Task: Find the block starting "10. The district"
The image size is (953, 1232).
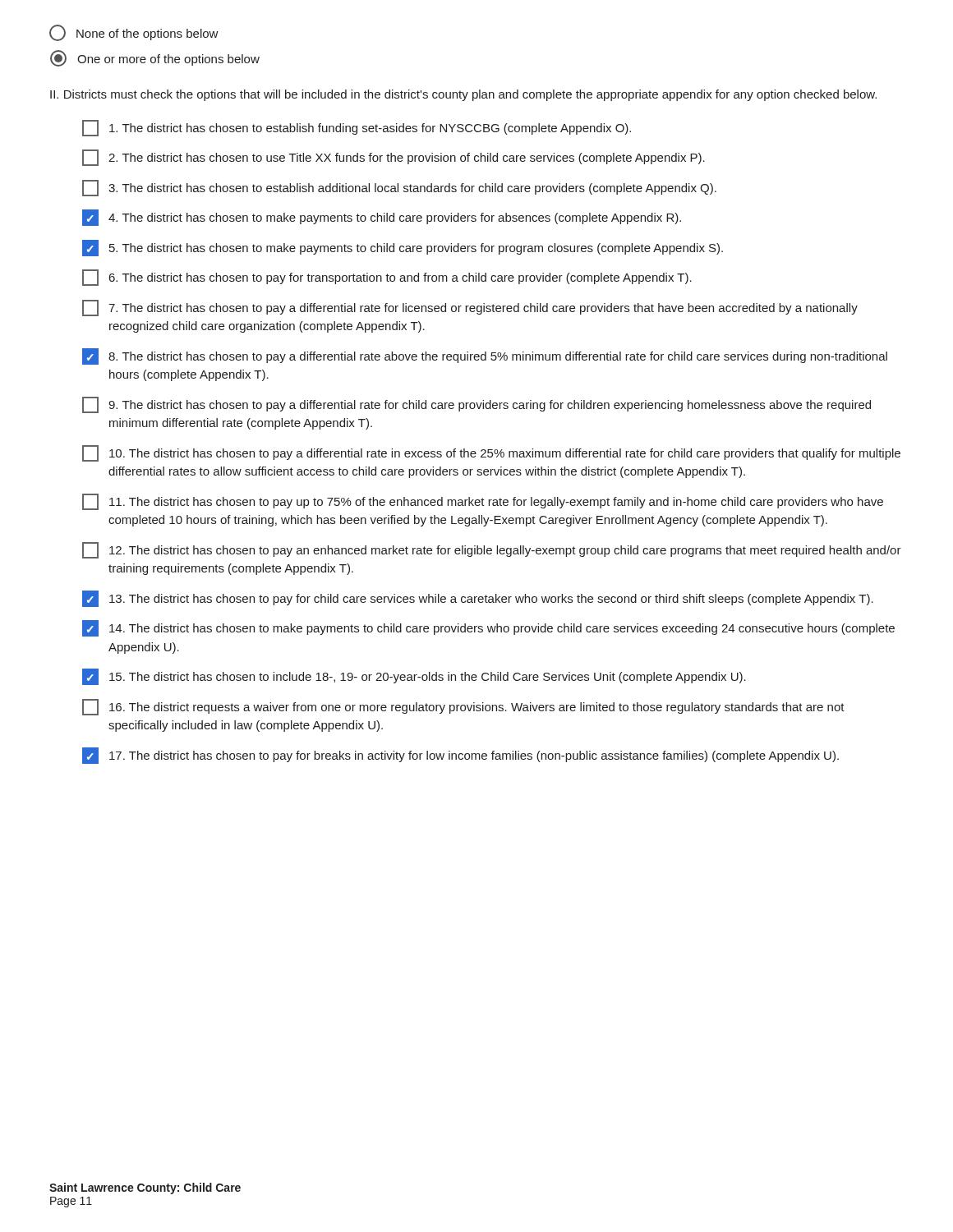Action: [x=493, y=462]
